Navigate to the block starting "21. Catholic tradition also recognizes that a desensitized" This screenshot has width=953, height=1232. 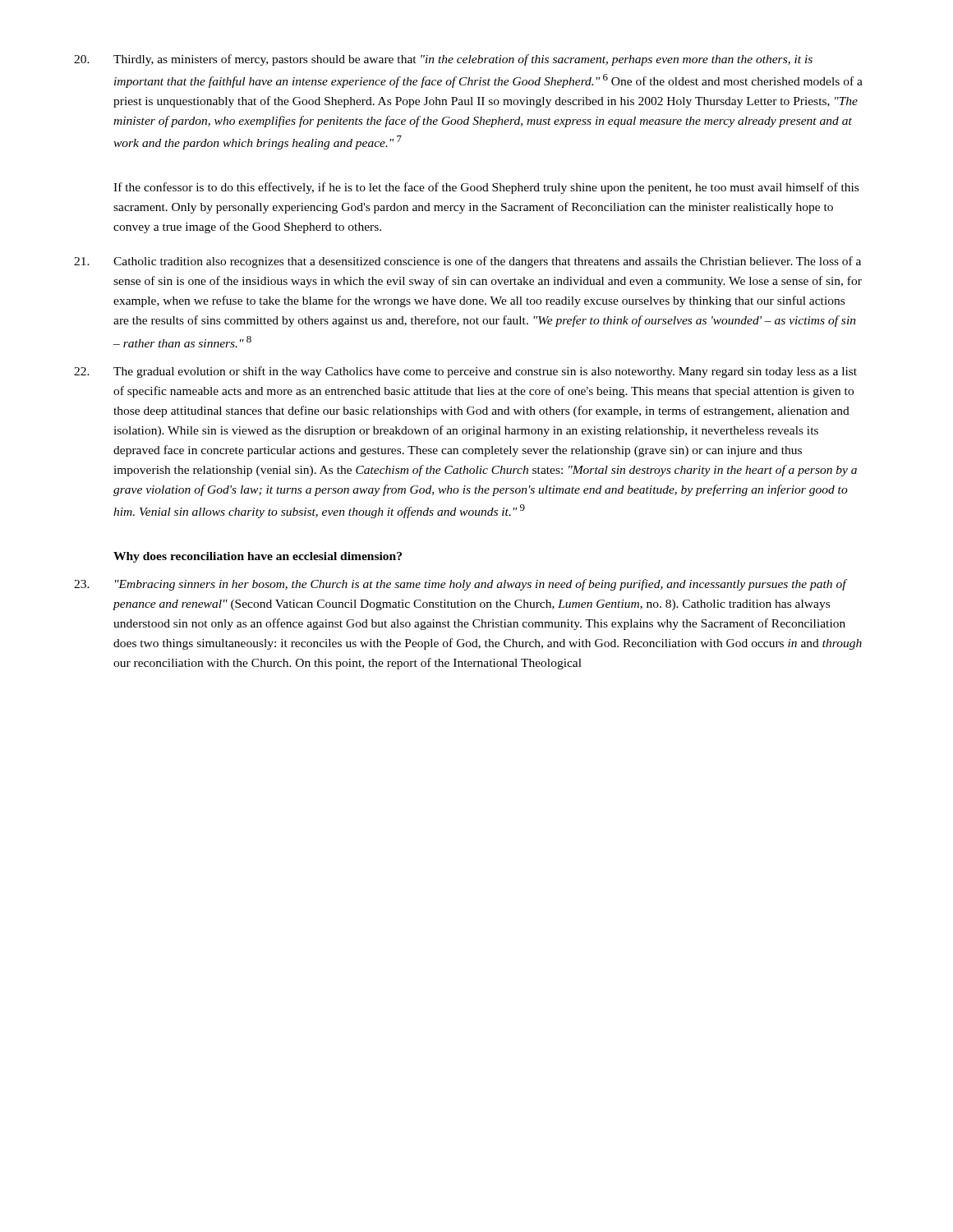[x=468, y=302]
